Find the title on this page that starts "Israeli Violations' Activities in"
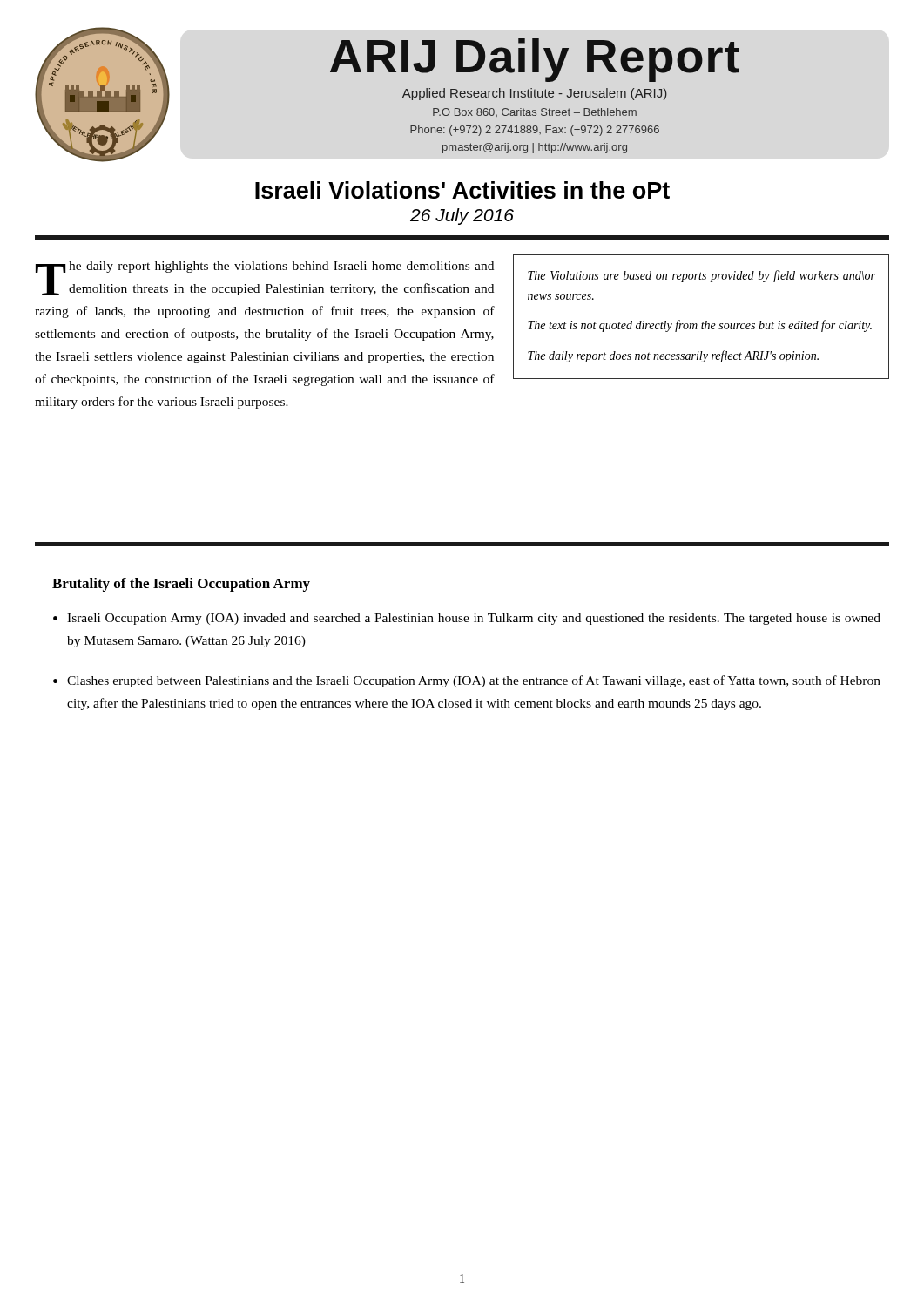Viewport: 924px width, 1307px height. [462, 202]
